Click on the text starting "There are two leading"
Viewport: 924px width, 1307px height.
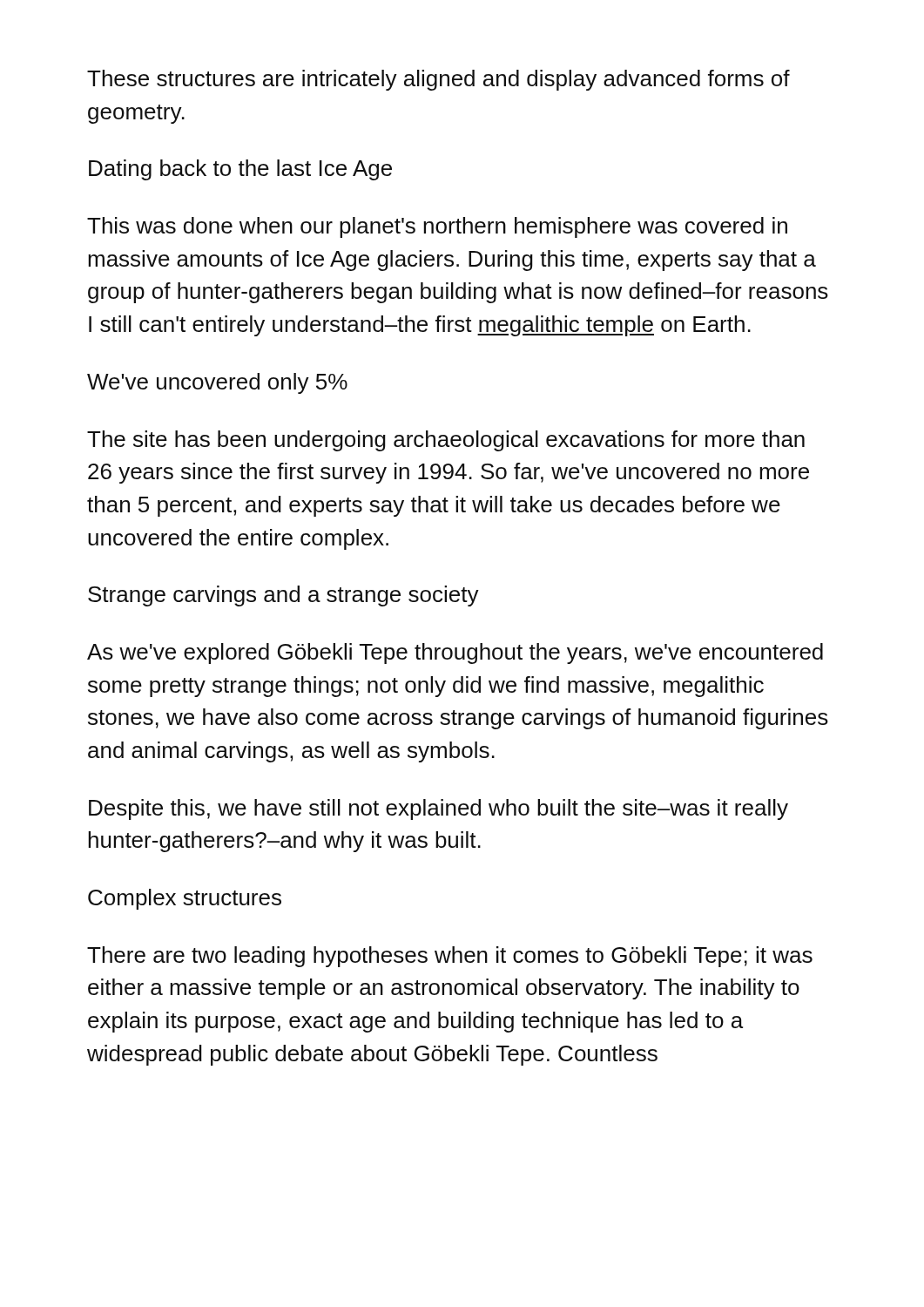pyautogui.click(x=450, y=1004)
